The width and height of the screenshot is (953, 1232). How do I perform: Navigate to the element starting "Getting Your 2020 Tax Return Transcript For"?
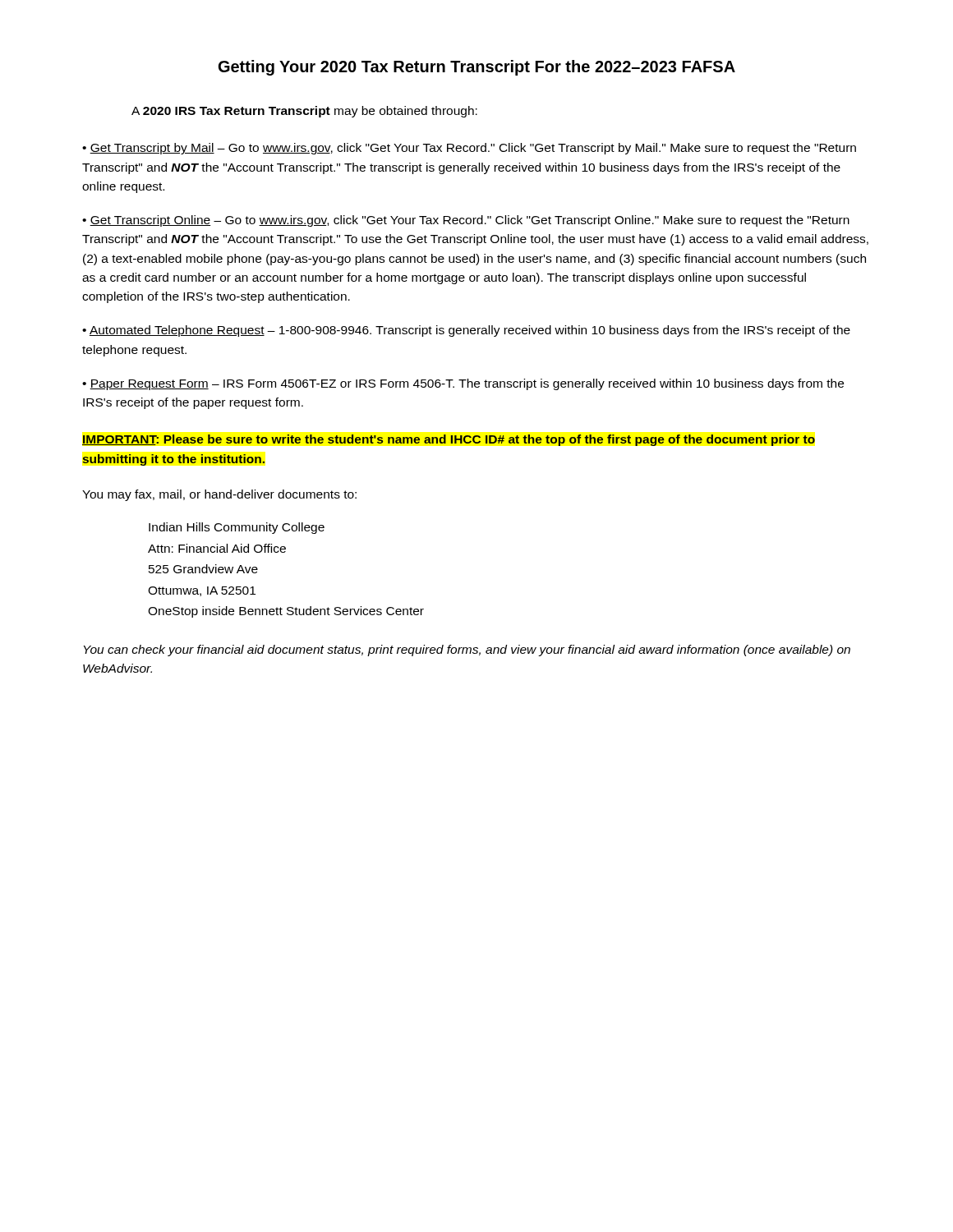(x=476, y=67)
